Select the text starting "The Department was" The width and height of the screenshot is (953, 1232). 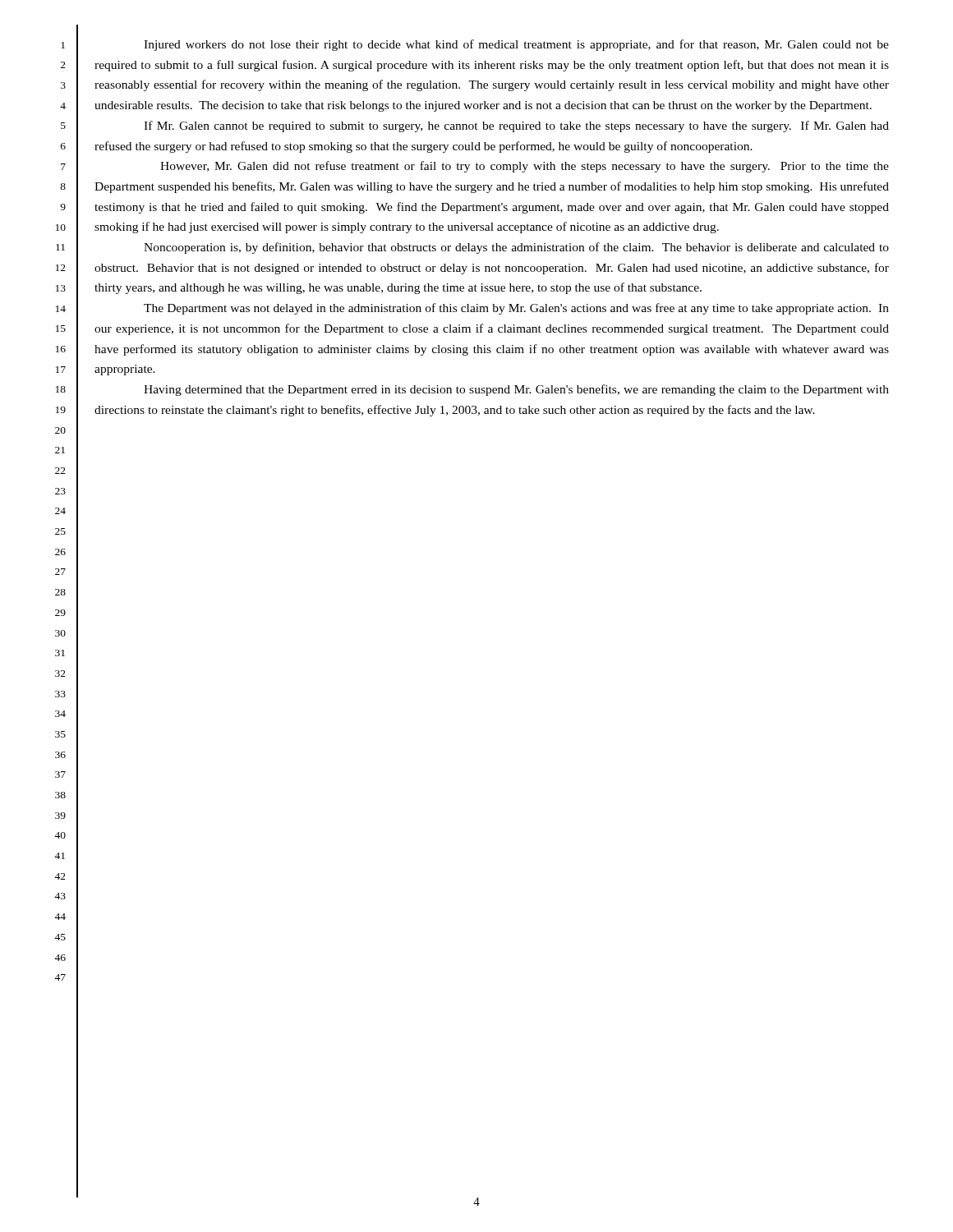coord(492,339)
